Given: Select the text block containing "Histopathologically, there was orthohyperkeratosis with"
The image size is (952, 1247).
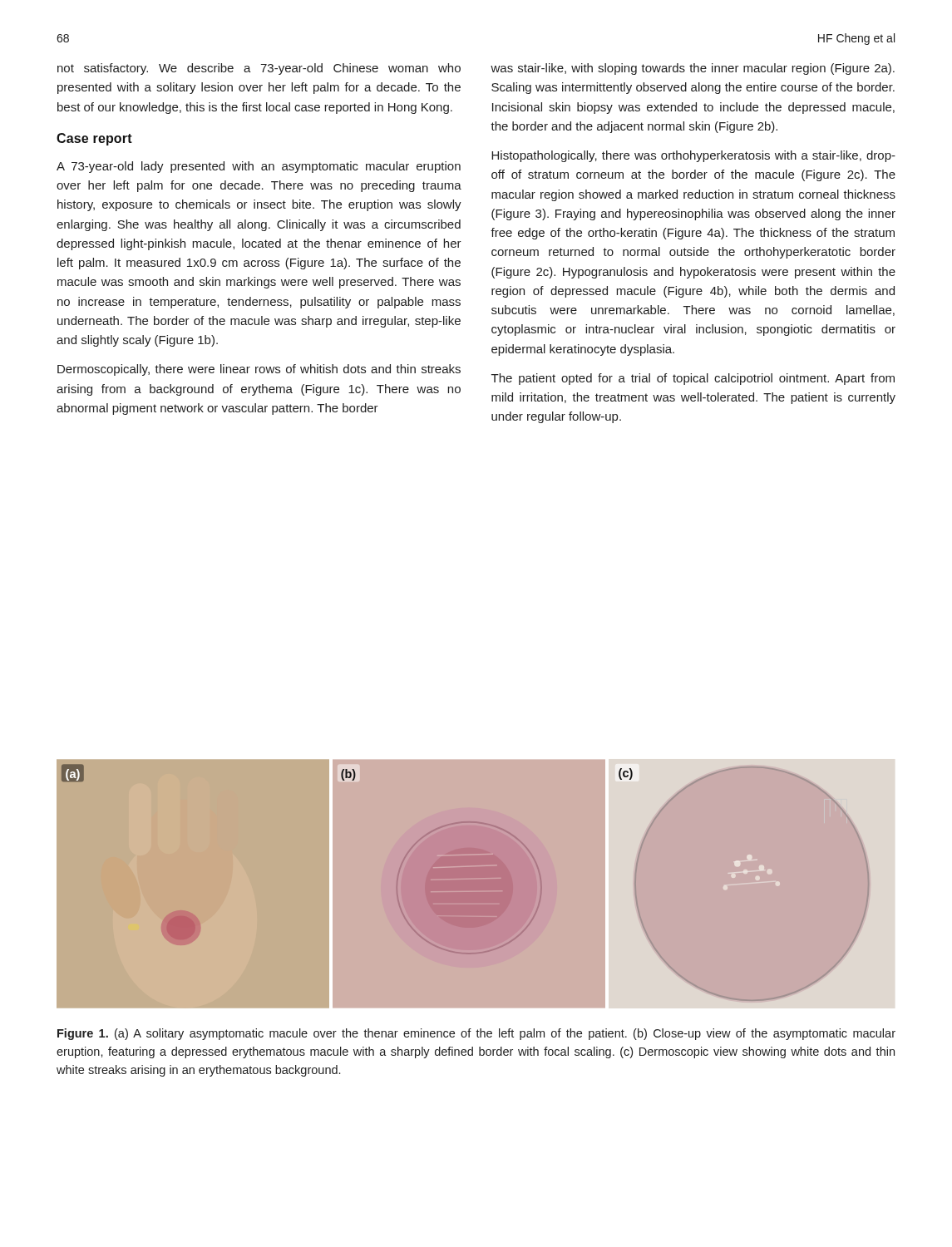Looking at the screenshot, I should (x=693, y=252).
